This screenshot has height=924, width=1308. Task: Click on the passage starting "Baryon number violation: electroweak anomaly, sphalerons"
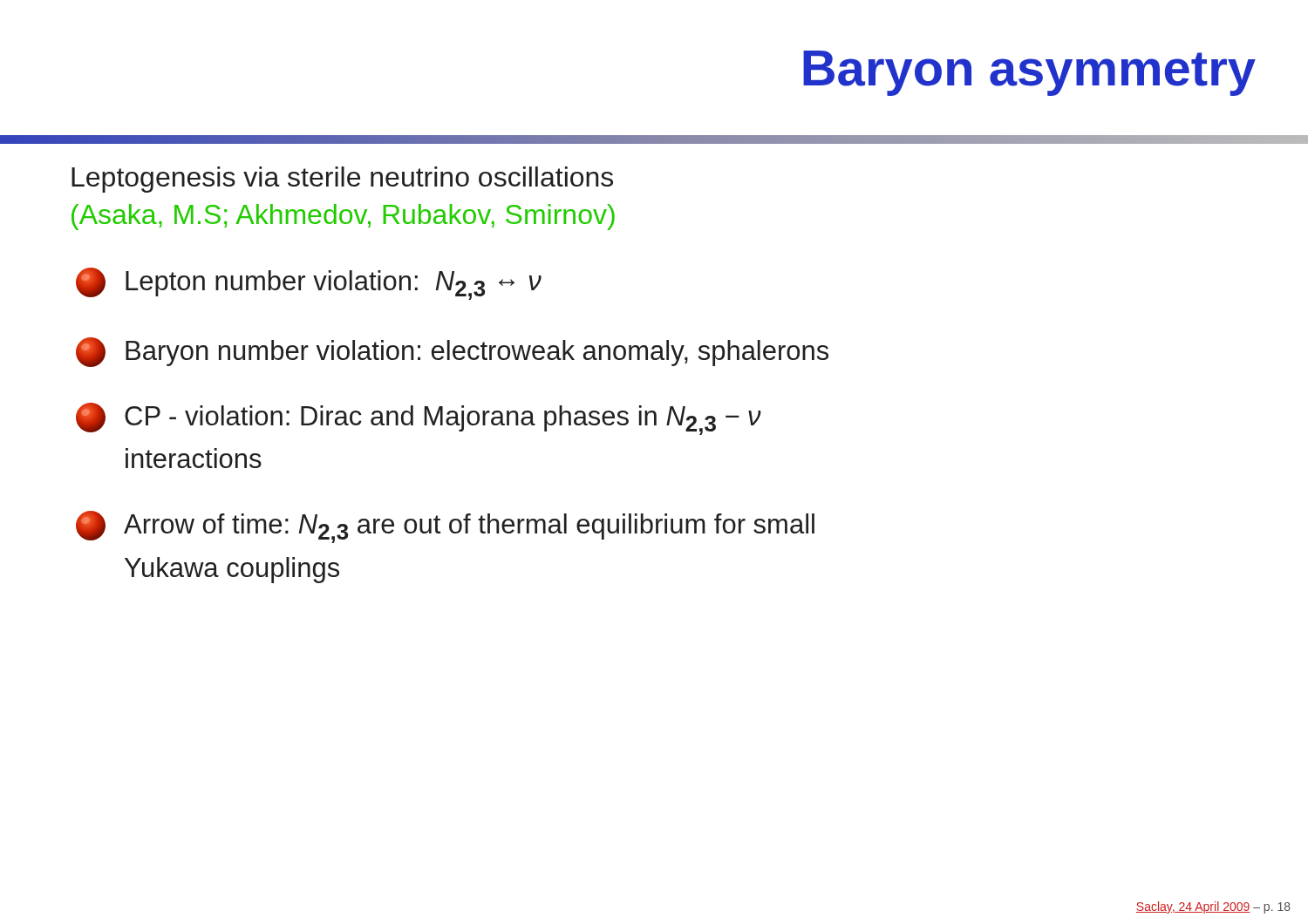[654, 351]
